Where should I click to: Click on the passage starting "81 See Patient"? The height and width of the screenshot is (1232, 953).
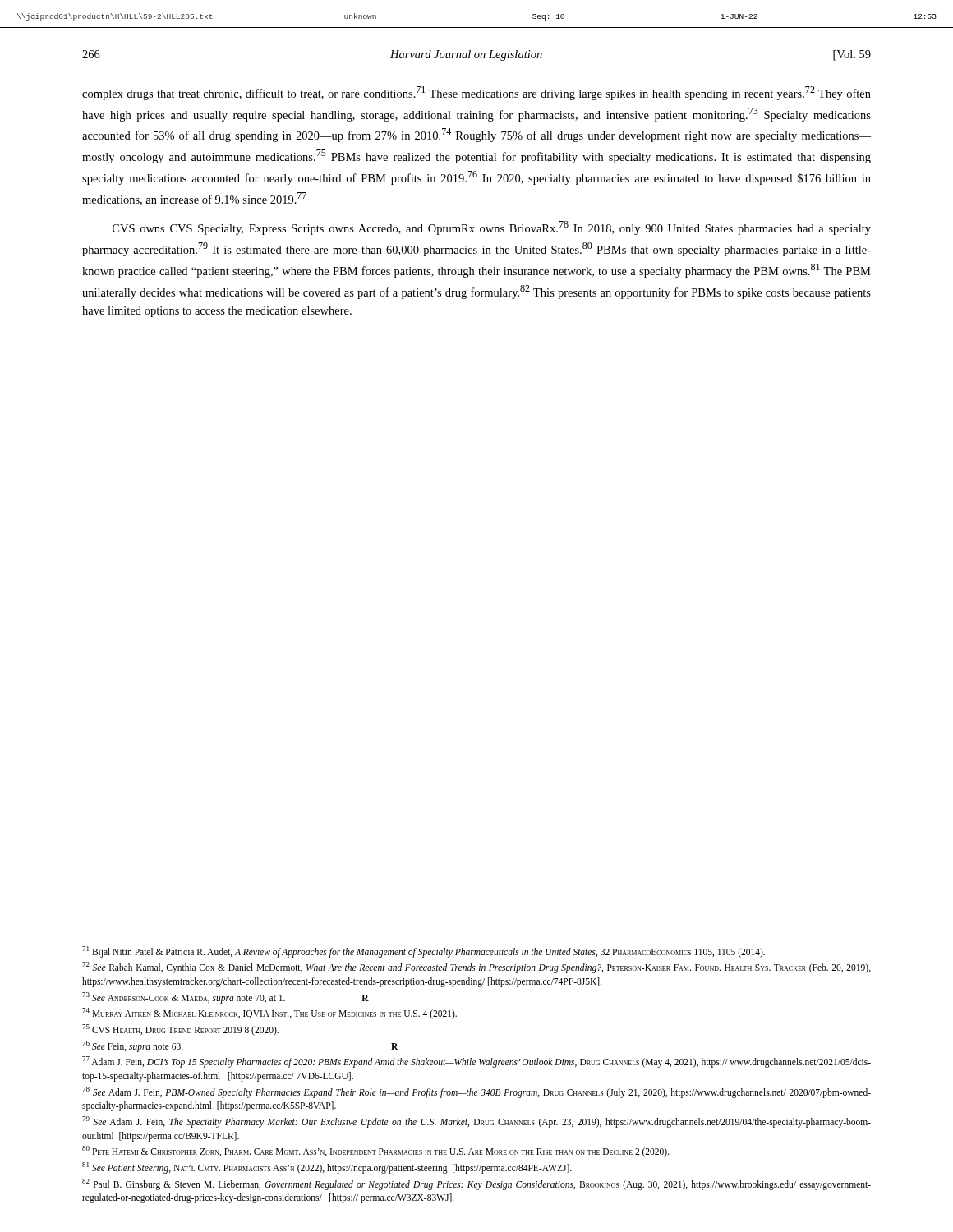[327, 1167]
